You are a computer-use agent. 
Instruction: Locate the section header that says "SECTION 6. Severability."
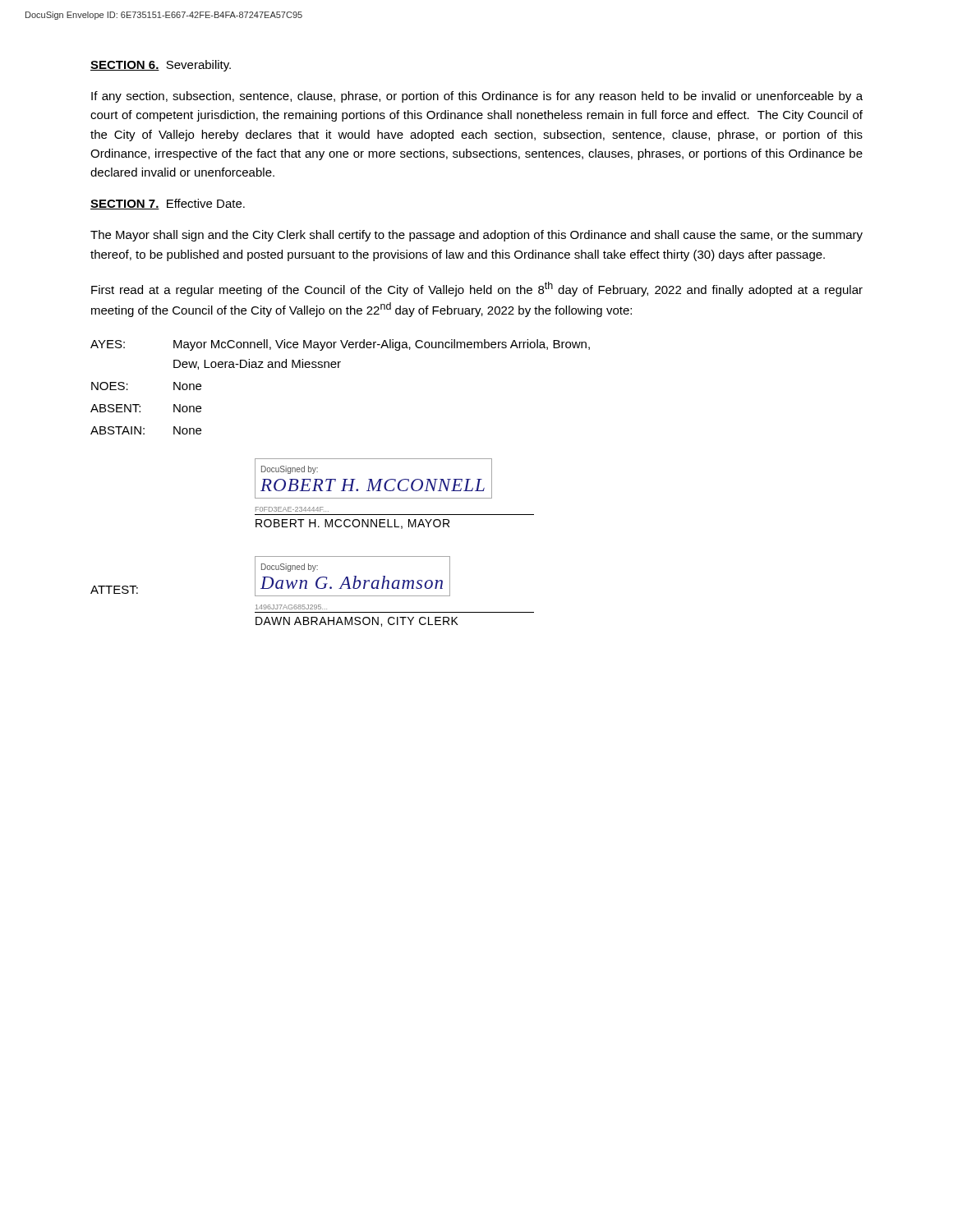pyautogui.click(x=161, y=64)
